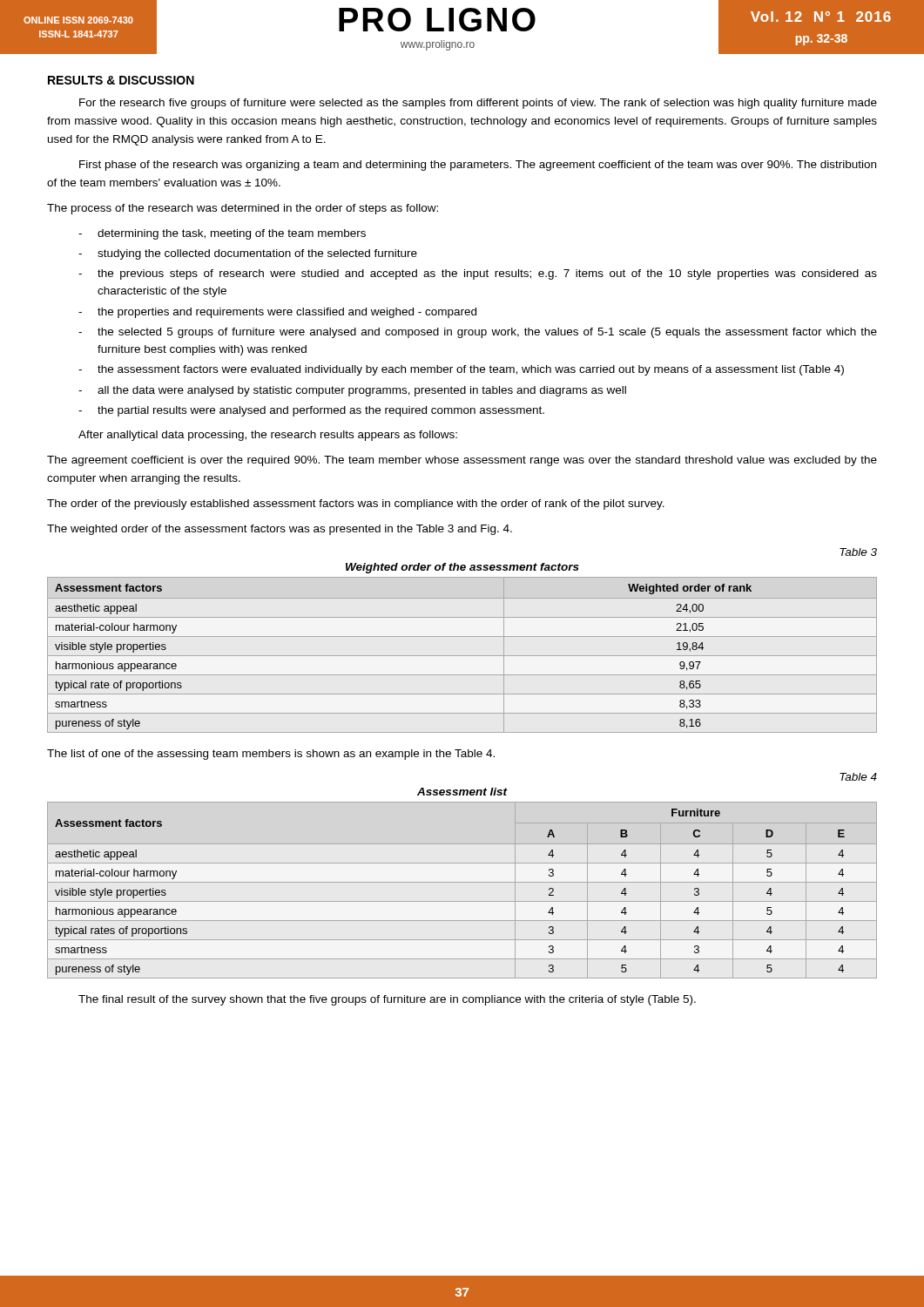Where is the passage that starts "-the previous steps of research were studied"?
This screenshot has height=1307, width=924.
point(478,283)
